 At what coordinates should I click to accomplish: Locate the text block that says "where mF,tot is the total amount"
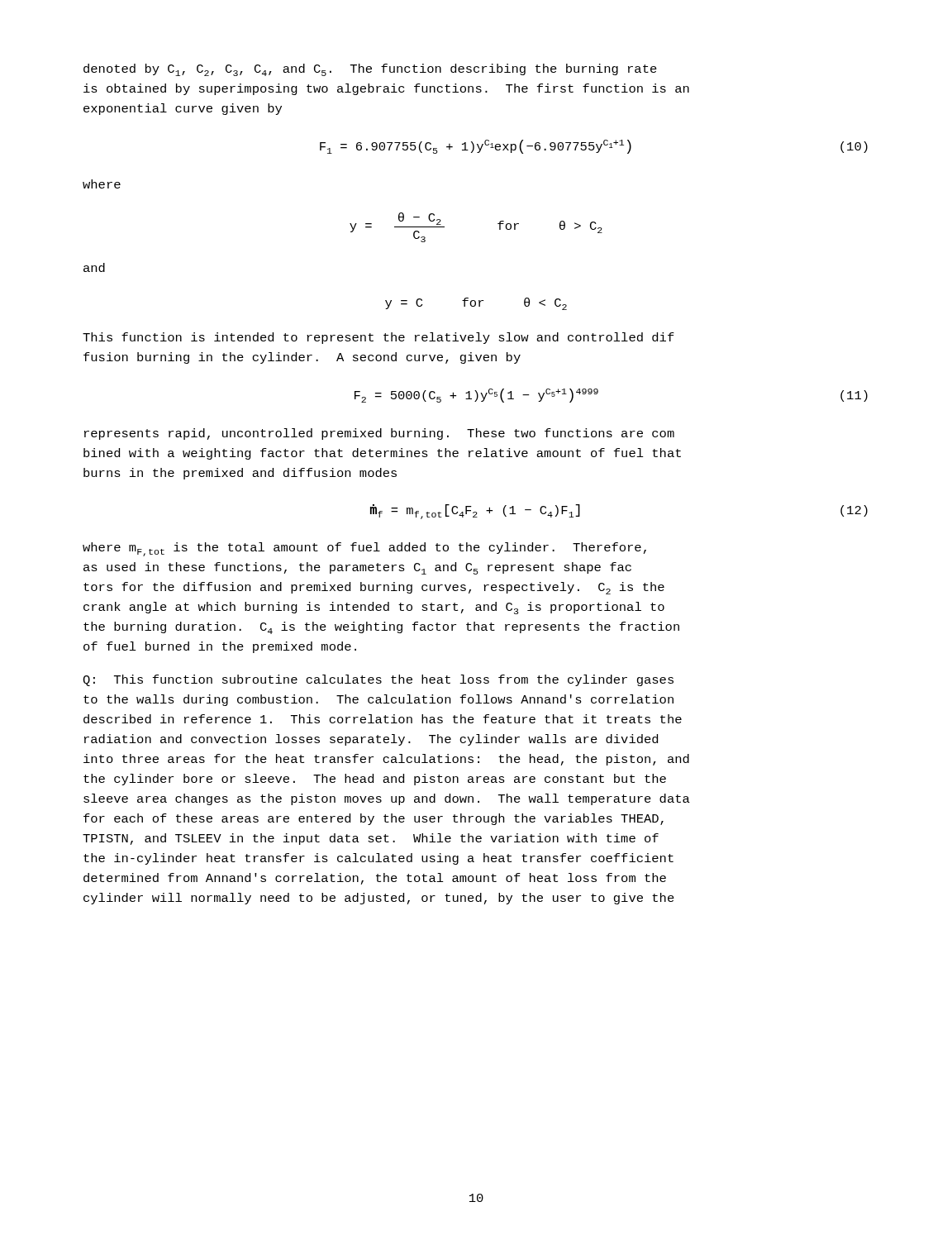(381, 598)
